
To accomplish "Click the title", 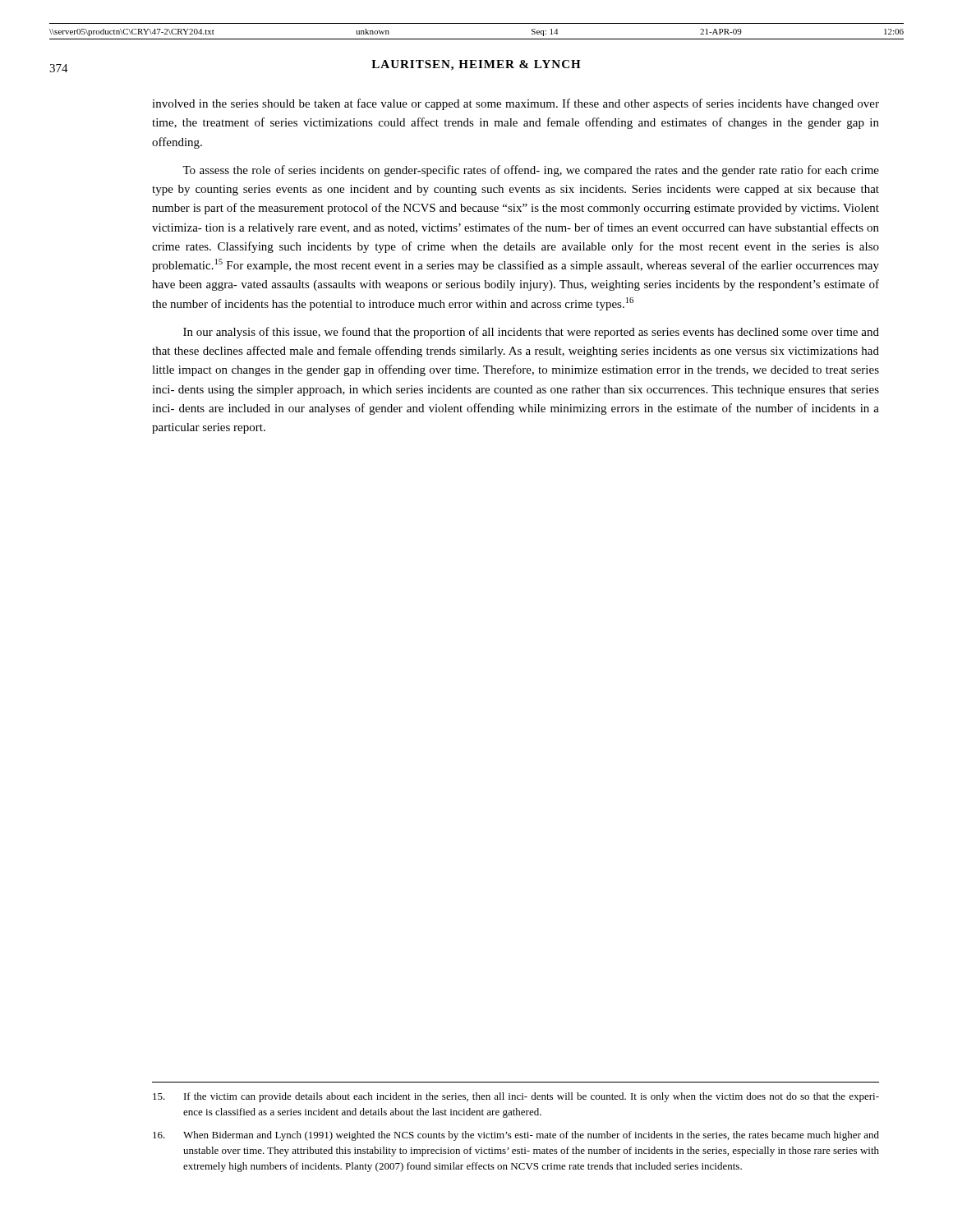I will (476, 64).
